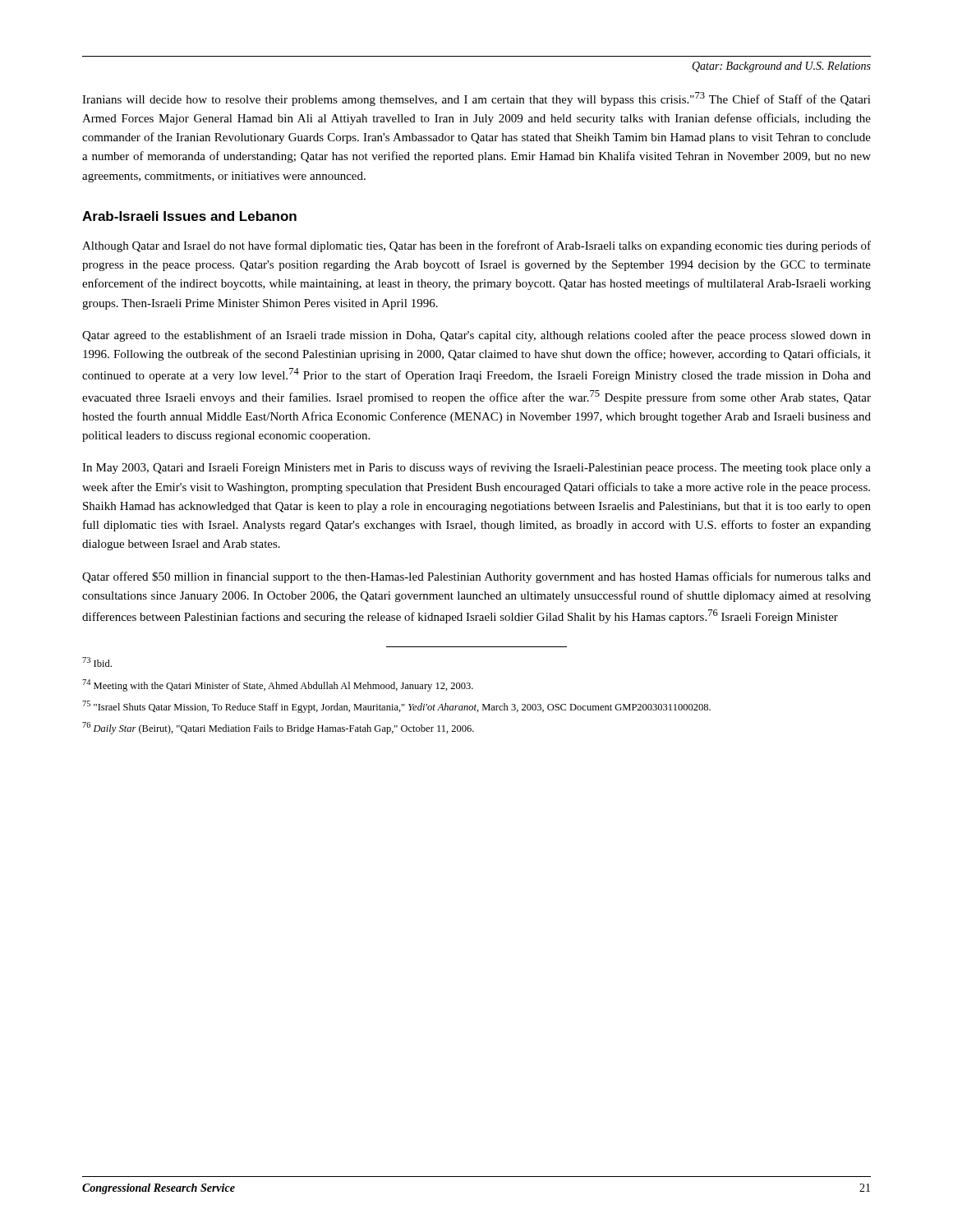Viewport: 953px width, 1232px height.
Task: Where is the passage that starts "75 "Israel Shuts Qatar Mission,"?
Action: [x=397, y=706]
